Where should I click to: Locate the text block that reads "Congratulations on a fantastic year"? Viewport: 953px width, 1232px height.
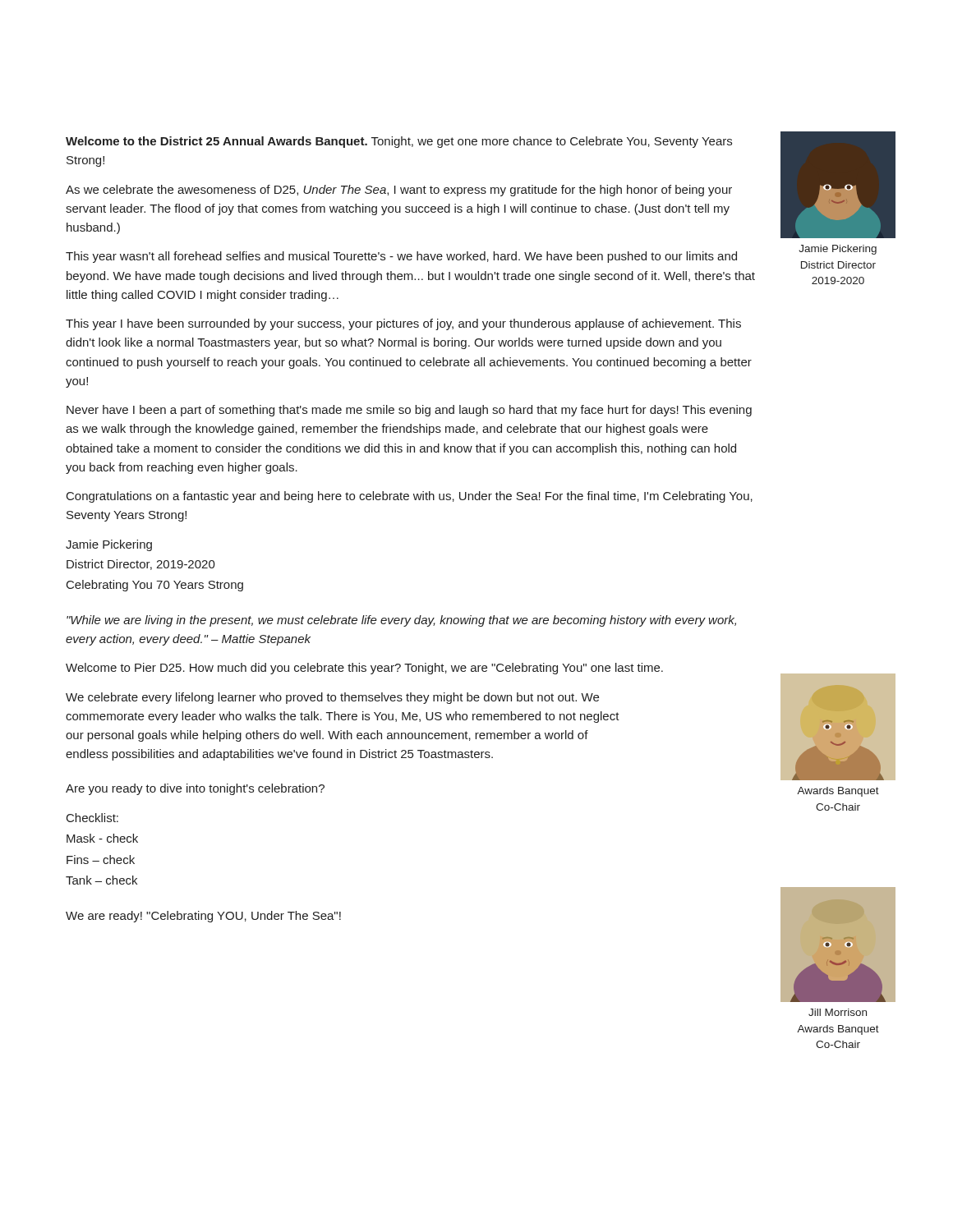click(409, 505)
